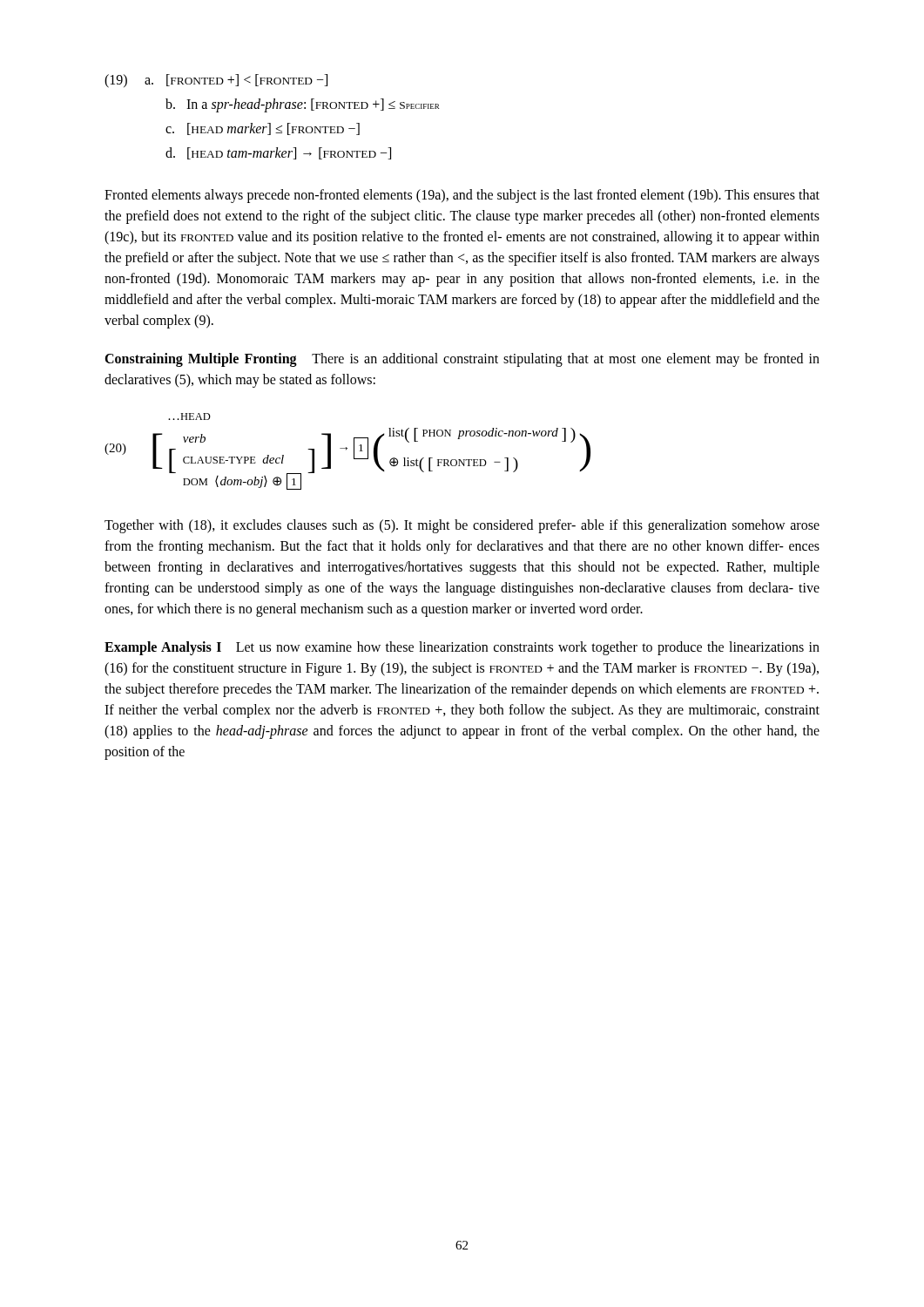Click on the list item with the text "c. [HEAD marker] ≤ [FRONTED −]"
Viewport: 924px width, 1307px height.
pyautogui.click(x=263, y=129)
